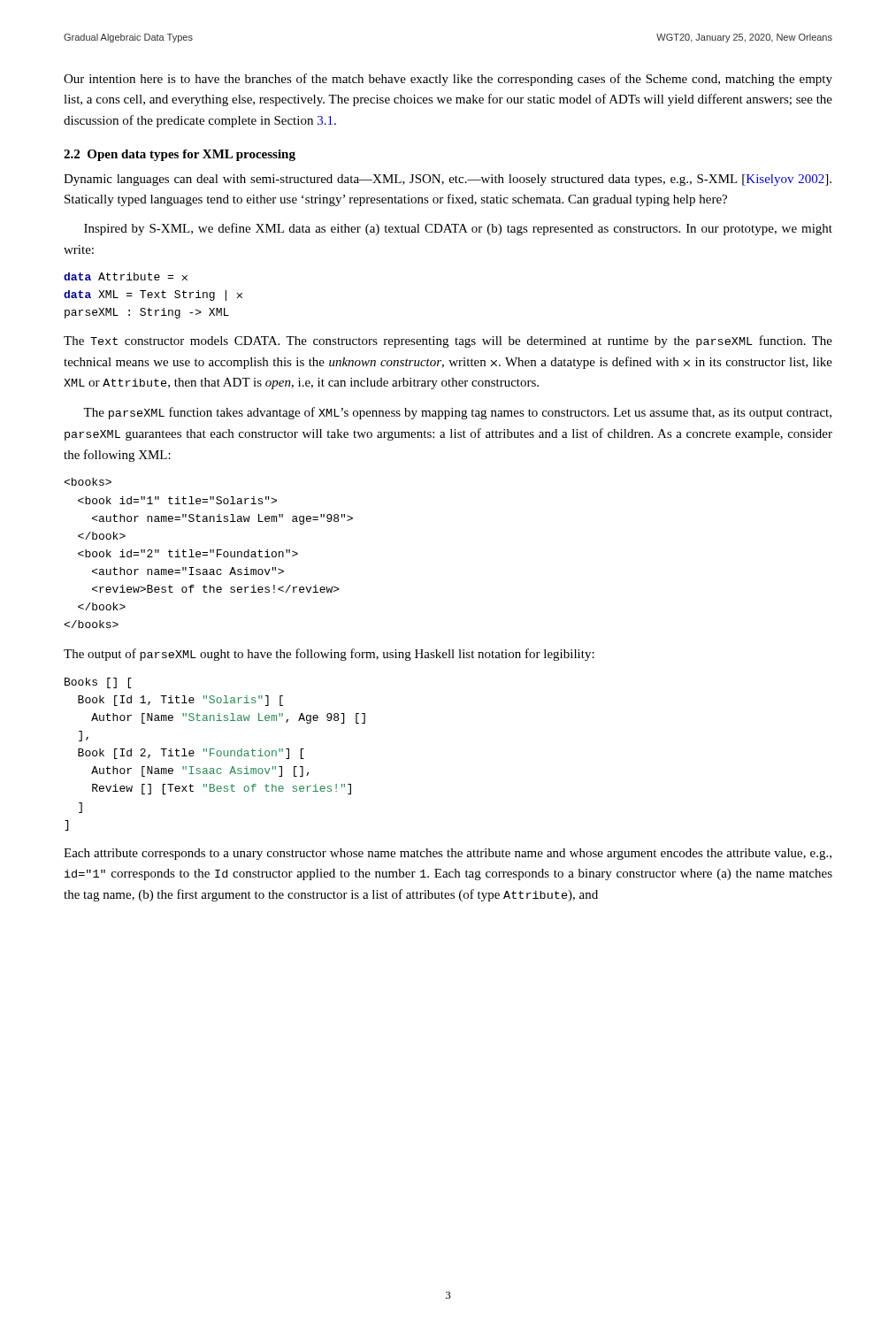
Task: Locate the block of text that opens with "Inspired by S-XML, we define XML data"
Action: click(x=448, y=239)
